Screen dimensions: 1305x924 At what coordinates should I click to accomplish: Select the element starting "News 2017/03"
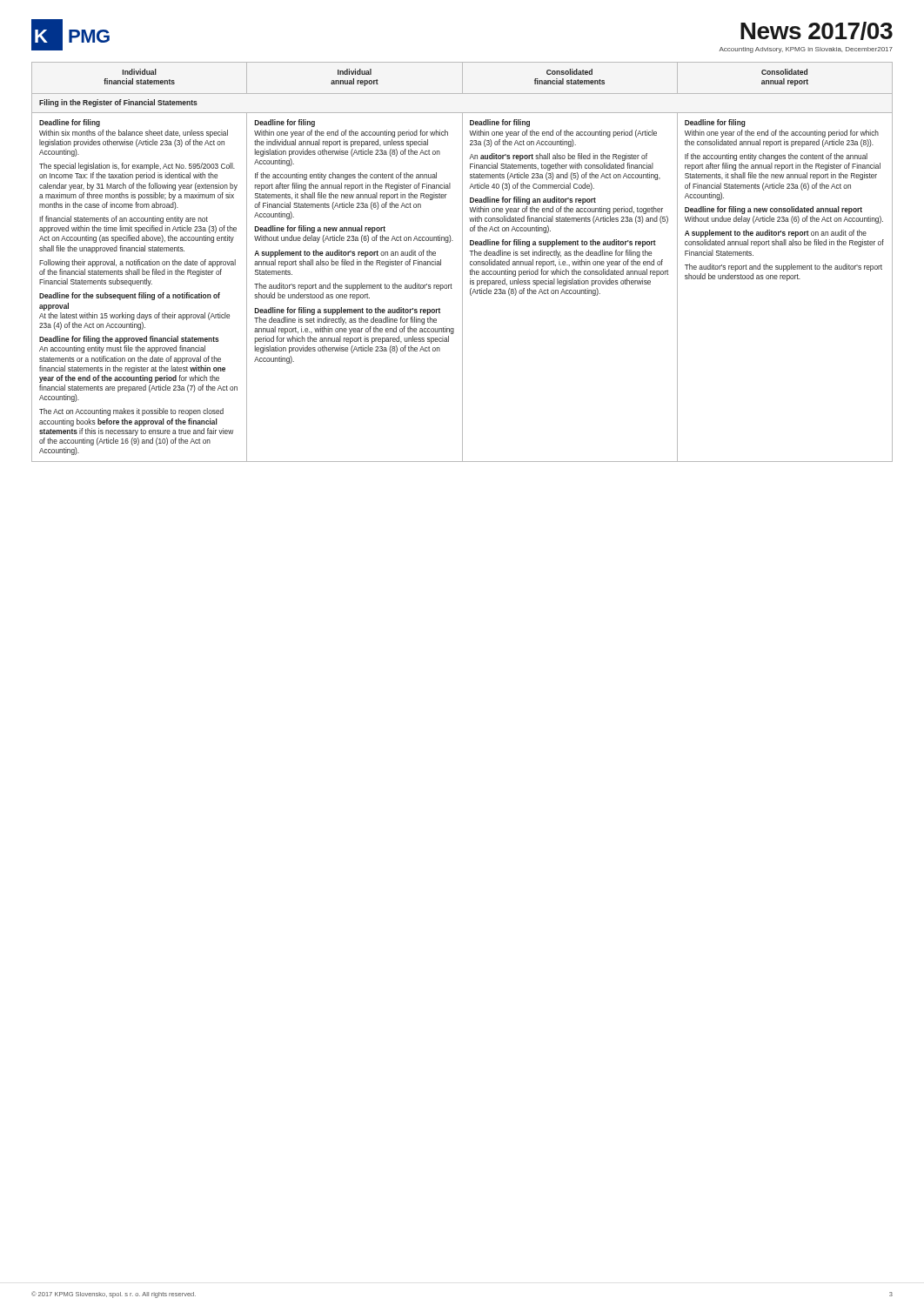(x=816, y=31)
